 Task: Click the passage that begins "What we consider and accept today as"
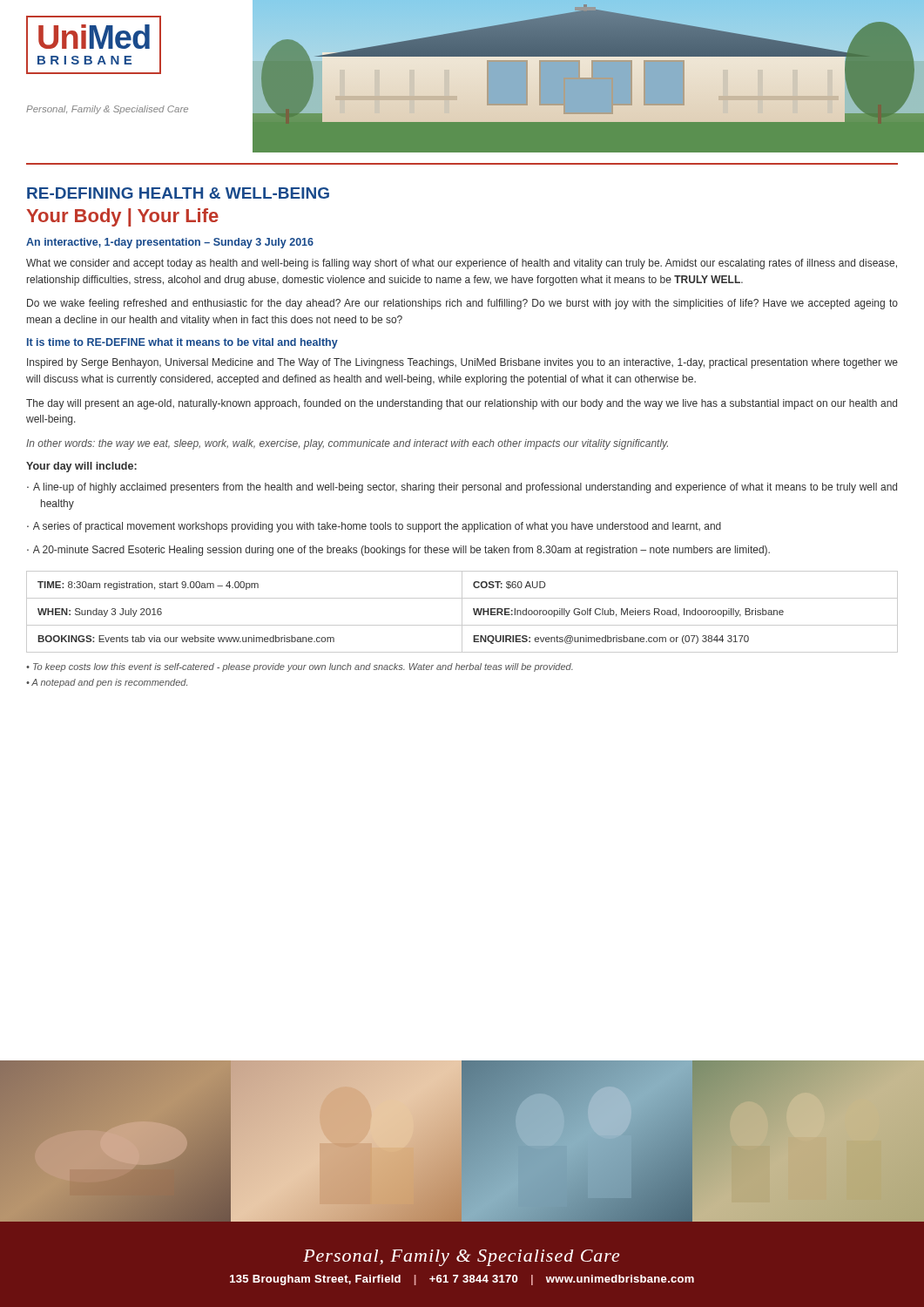click(x=462, y=271)
